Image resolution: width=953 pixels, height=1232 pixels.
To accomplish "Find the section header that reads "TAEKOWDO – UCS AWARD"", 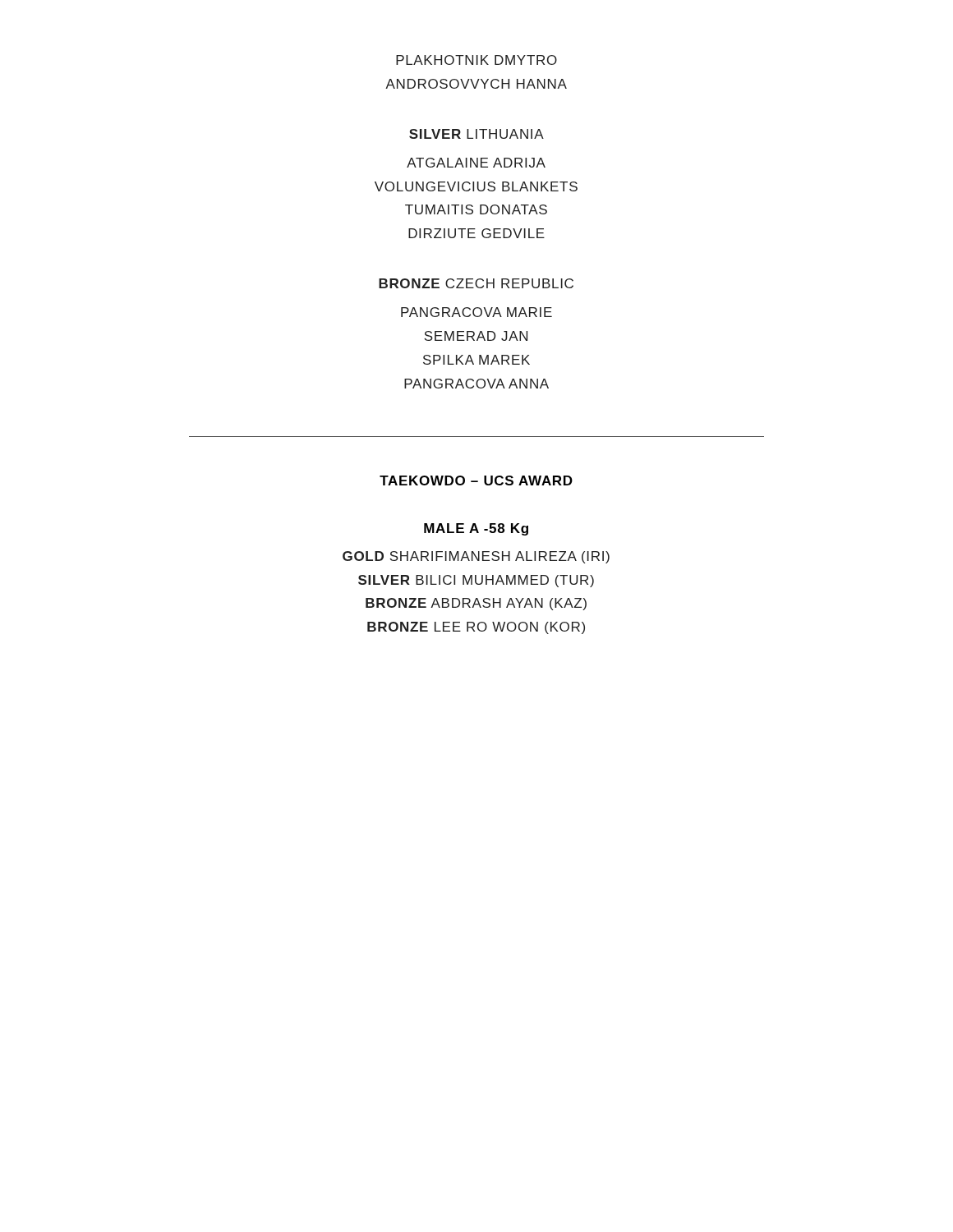I will [x=476, y=481].
